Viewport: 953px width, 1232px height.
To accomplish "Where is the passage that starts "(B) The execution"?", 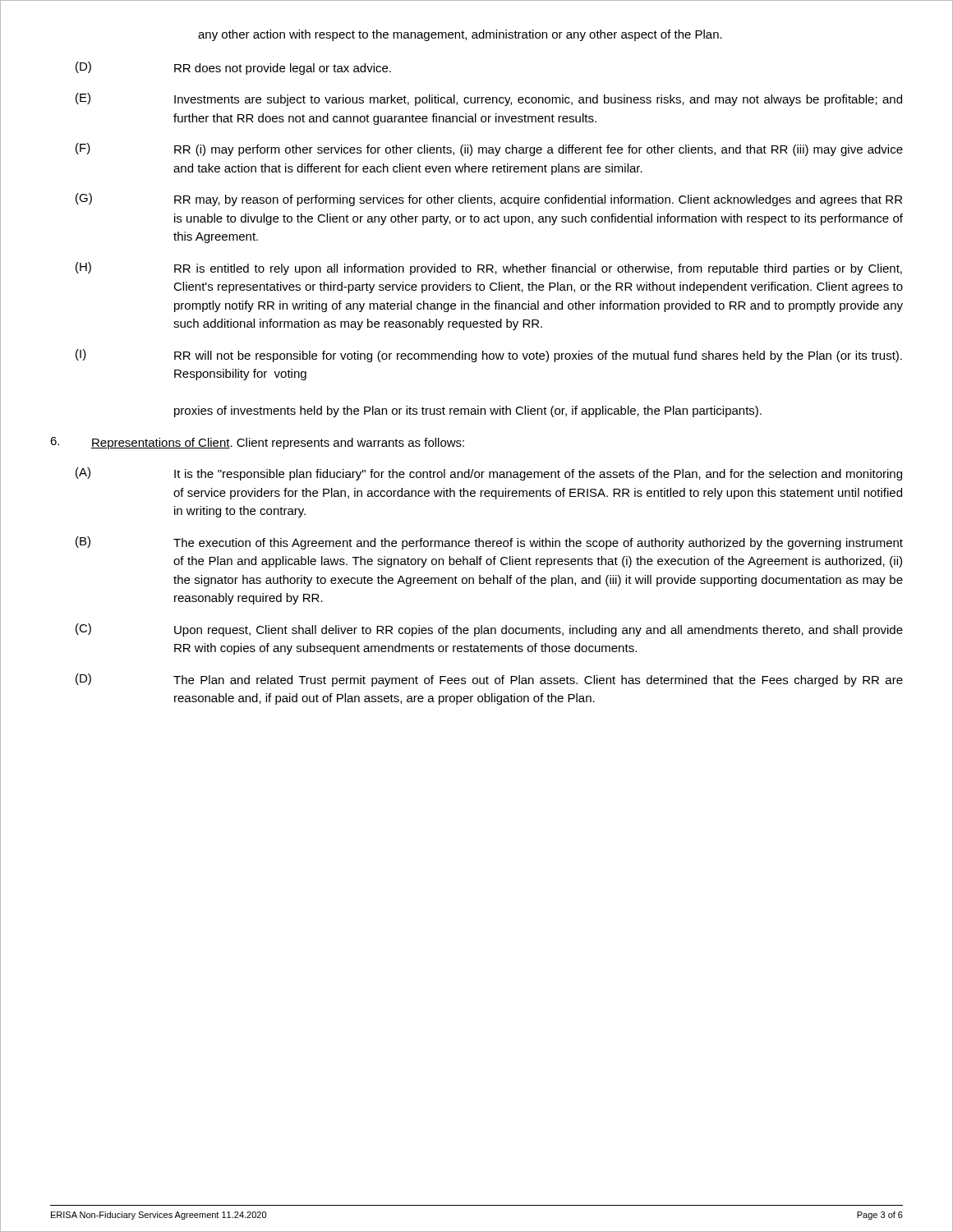I will point(476,570).
